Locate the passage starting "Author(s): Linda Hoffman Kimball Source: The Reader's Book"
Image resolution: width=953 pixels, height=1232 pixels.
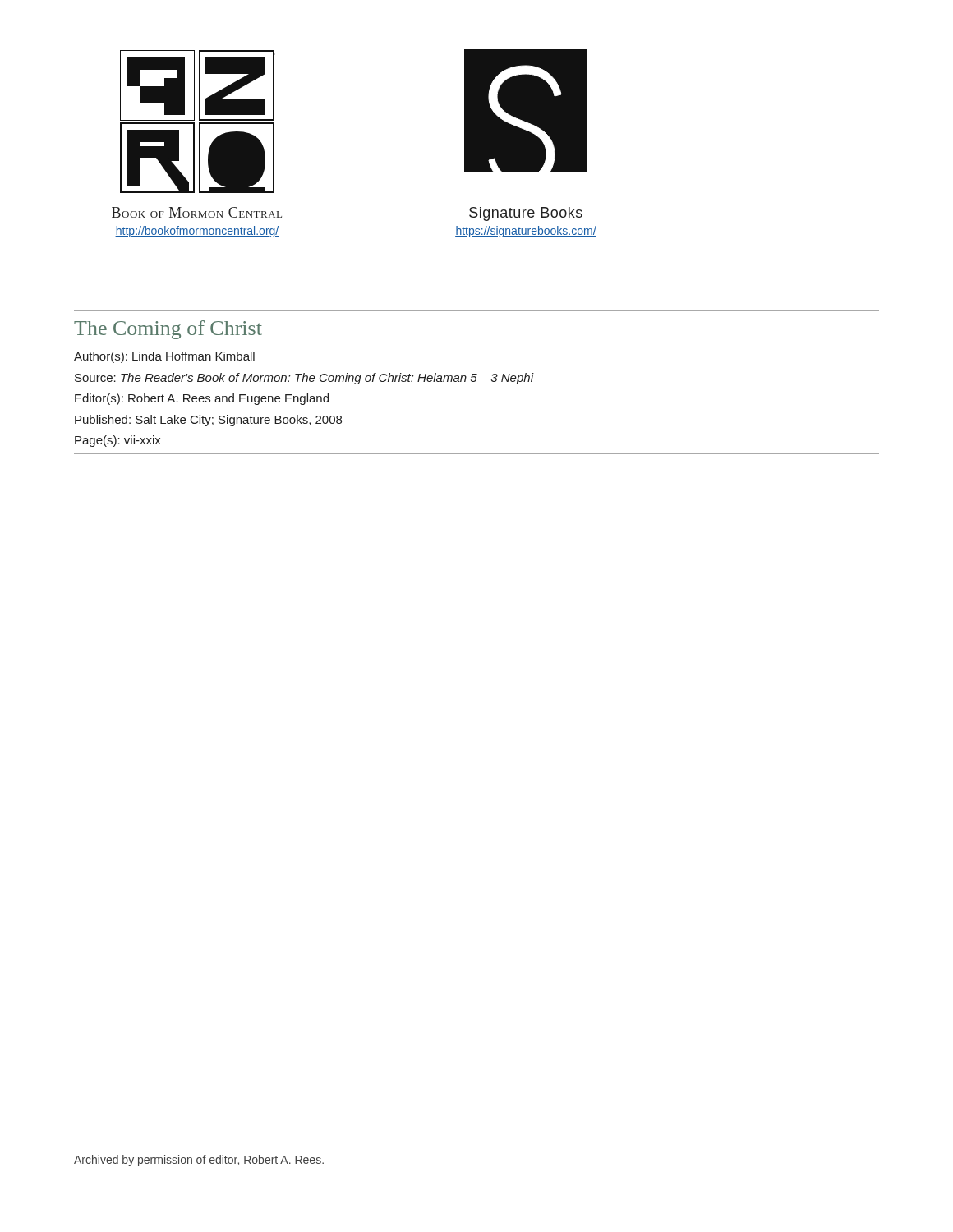304,398
